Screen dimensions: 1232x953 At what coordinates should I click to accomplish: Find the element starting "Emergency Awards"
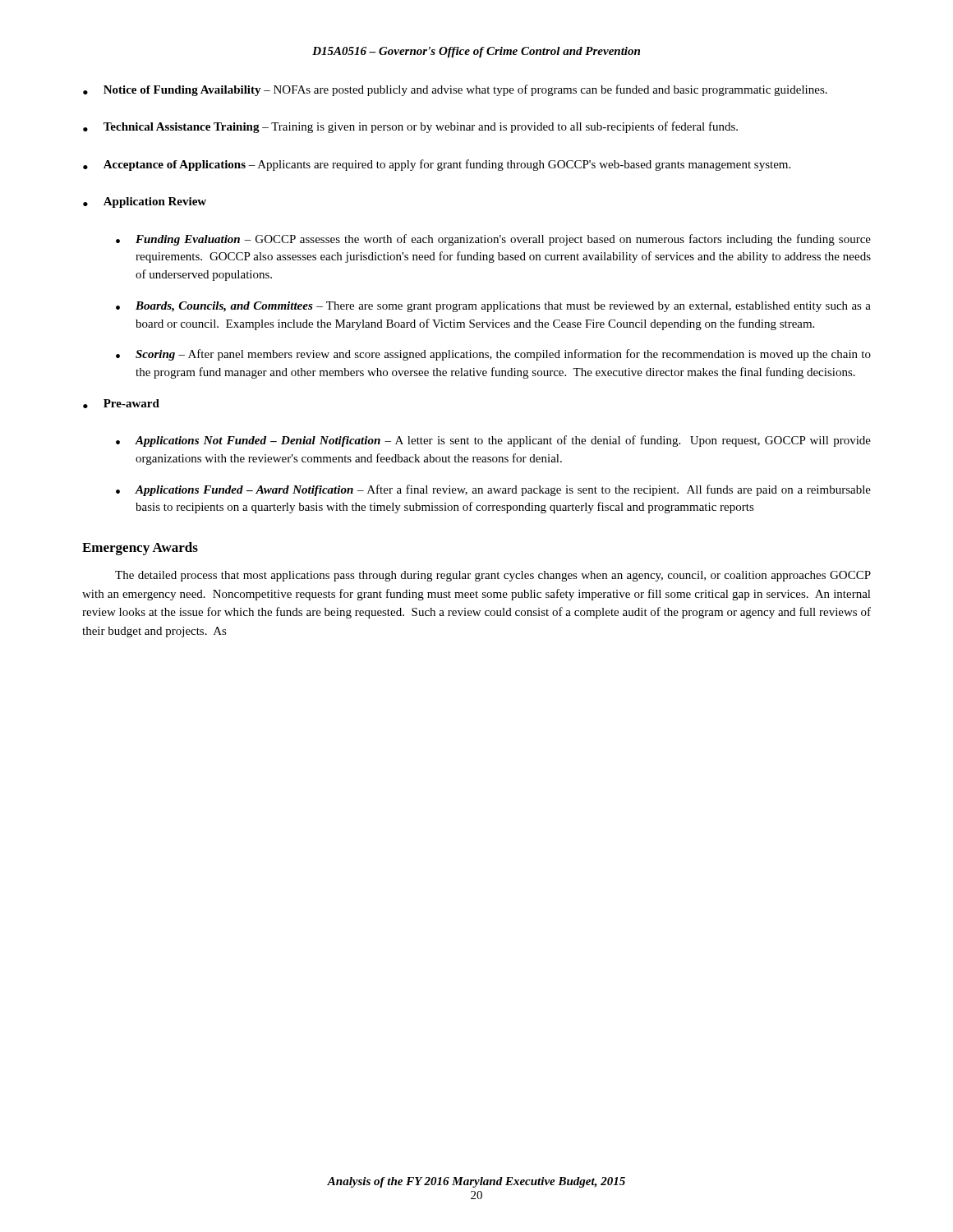(x=140, y=548)
